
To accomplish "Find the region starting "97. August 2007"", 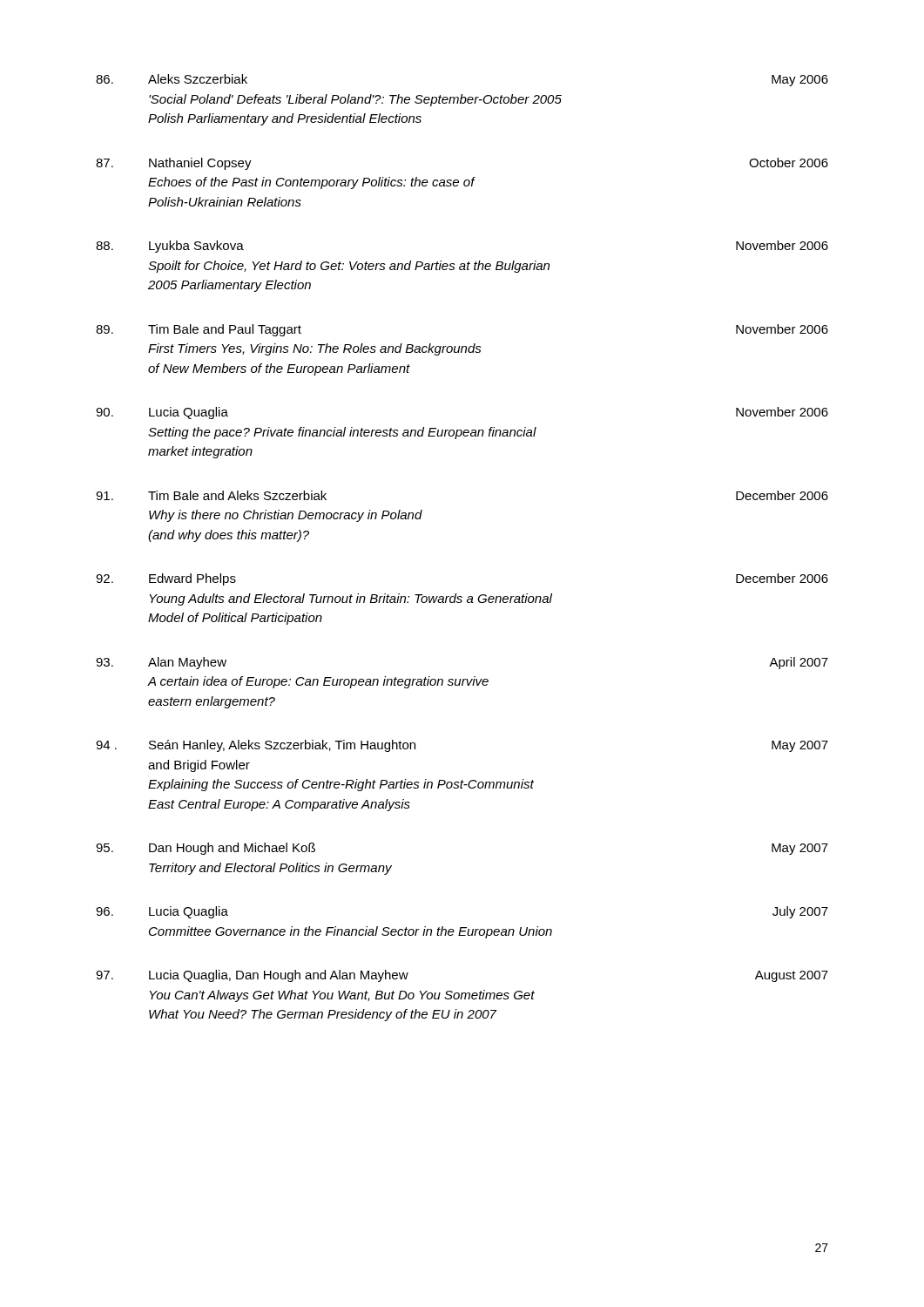I will (x=462, y=995).
